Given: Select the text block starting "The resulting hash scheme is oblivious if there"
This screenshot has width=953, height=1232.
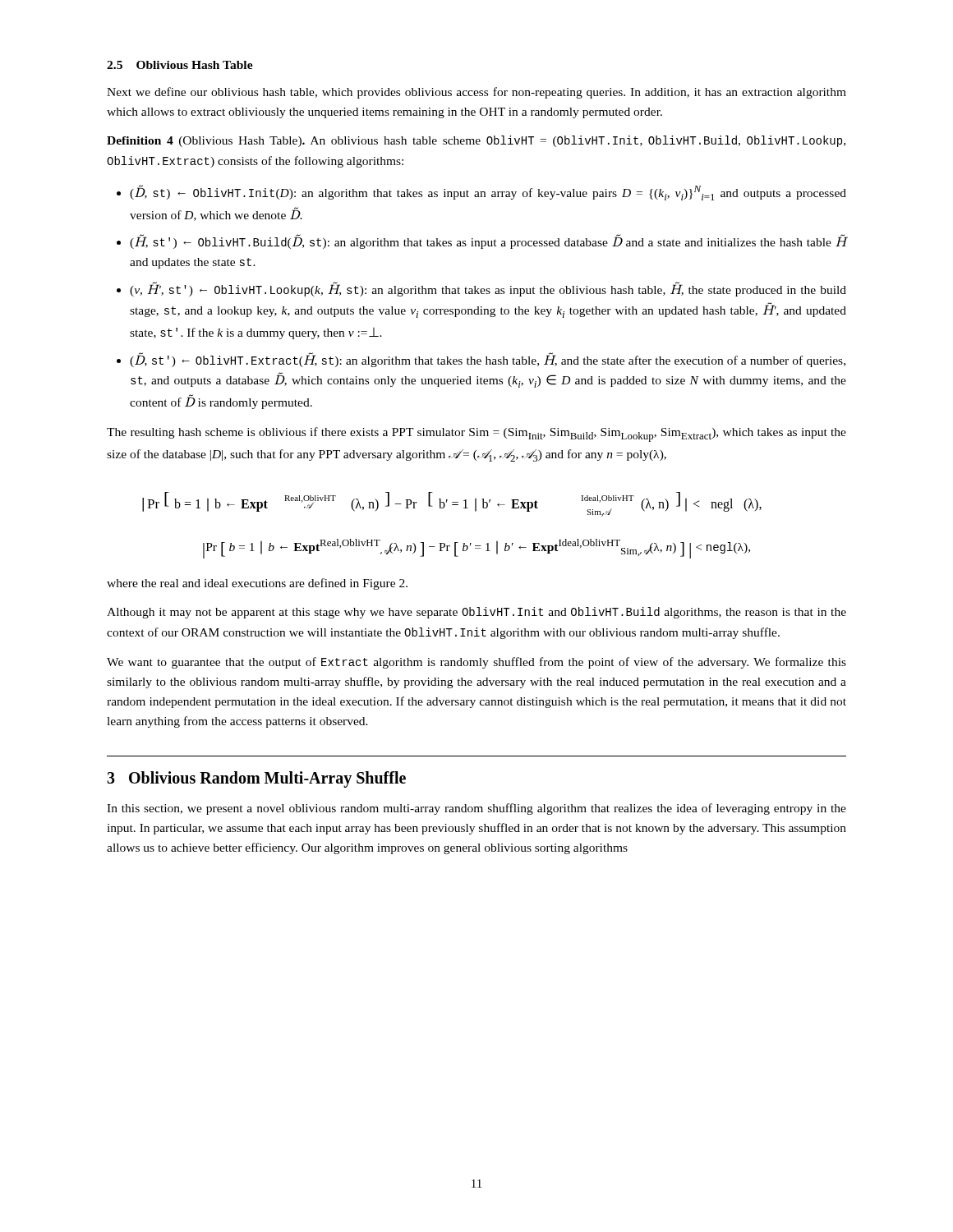Looking at the screenshot, I should click(x=476, y=445).
